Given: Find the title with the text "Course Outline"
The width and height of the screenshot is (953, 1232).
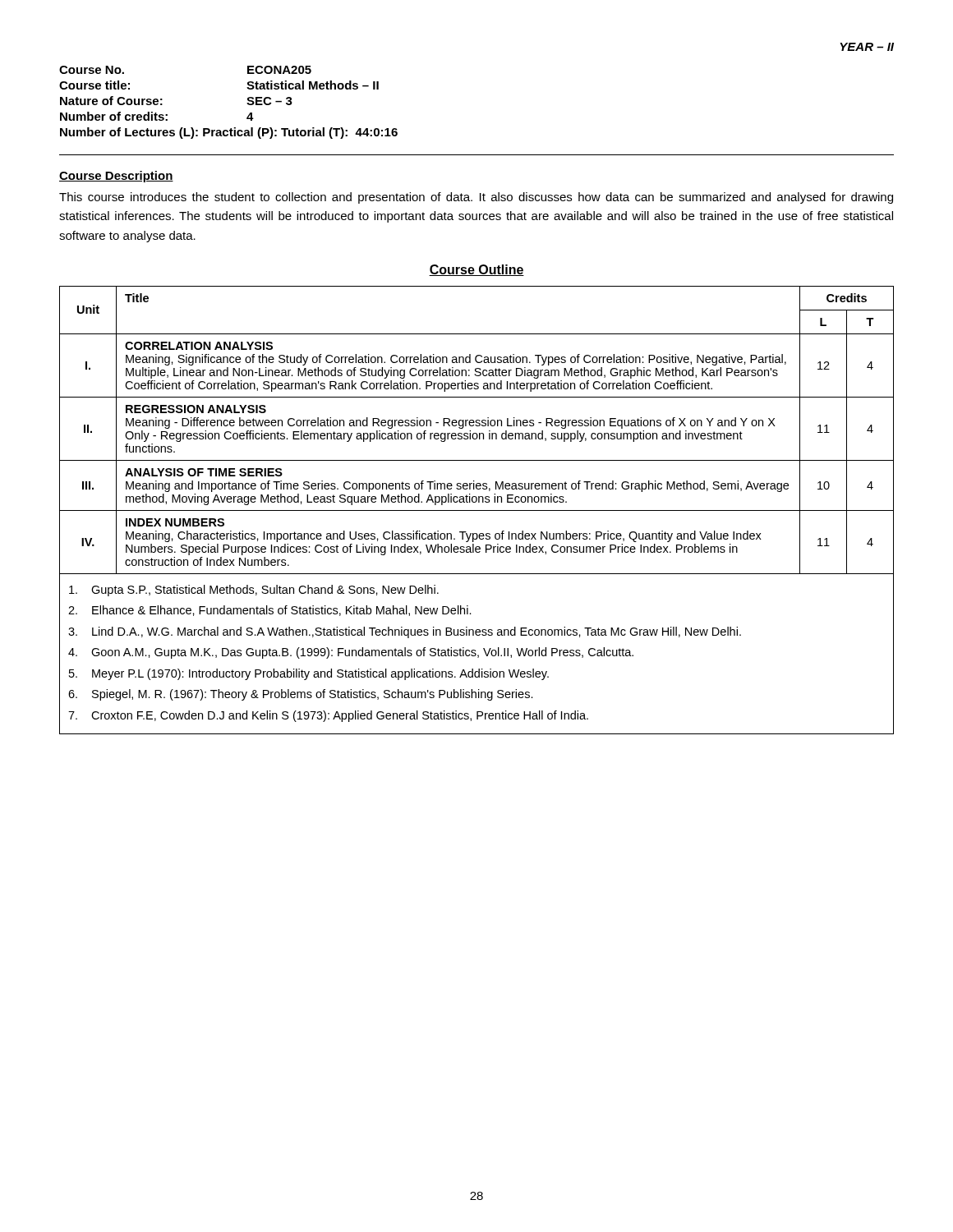Looking at the screenshot, I should point(476,270).
